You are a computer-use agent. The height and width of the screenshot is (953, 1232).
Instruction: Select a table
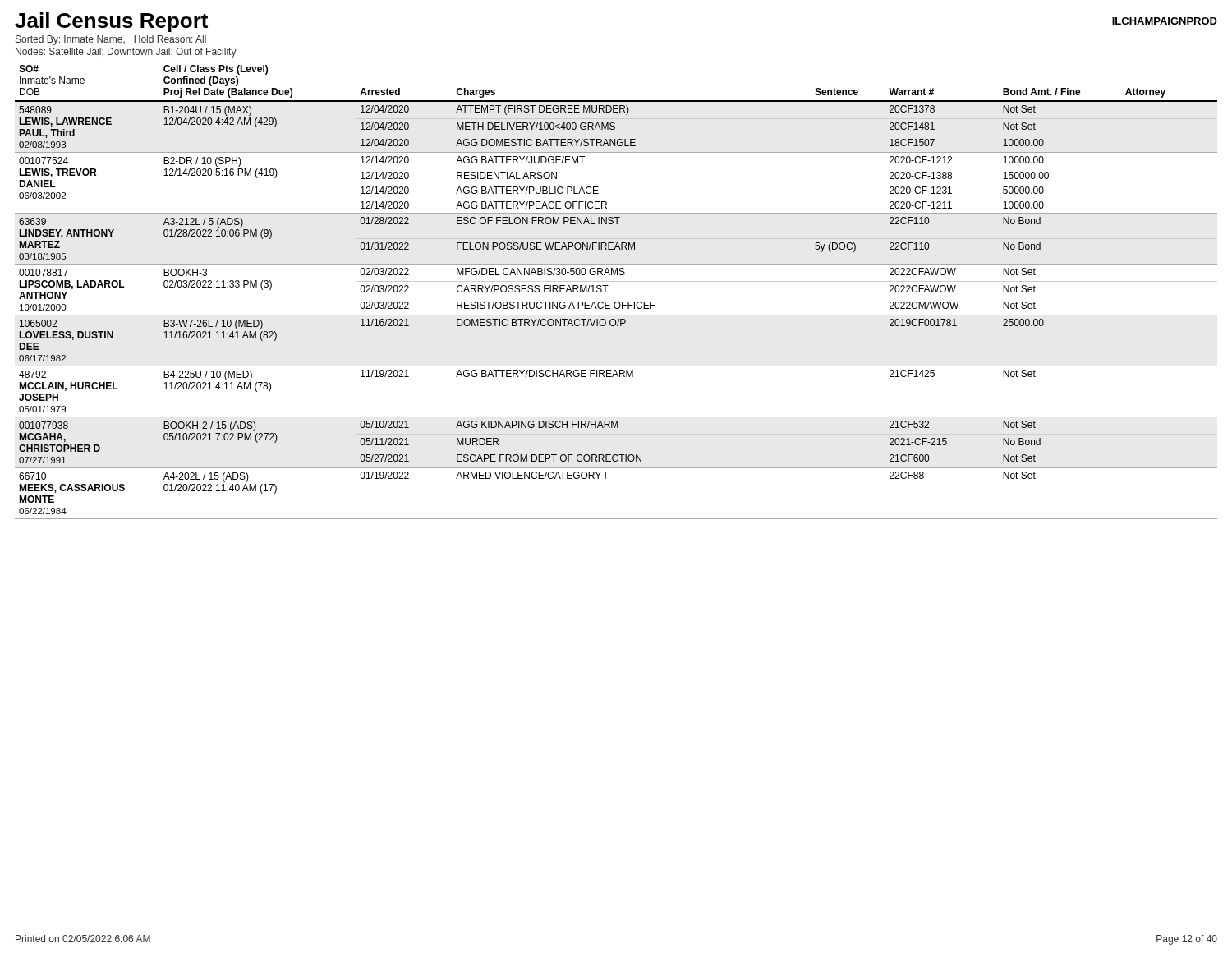(x=616, y=290)
